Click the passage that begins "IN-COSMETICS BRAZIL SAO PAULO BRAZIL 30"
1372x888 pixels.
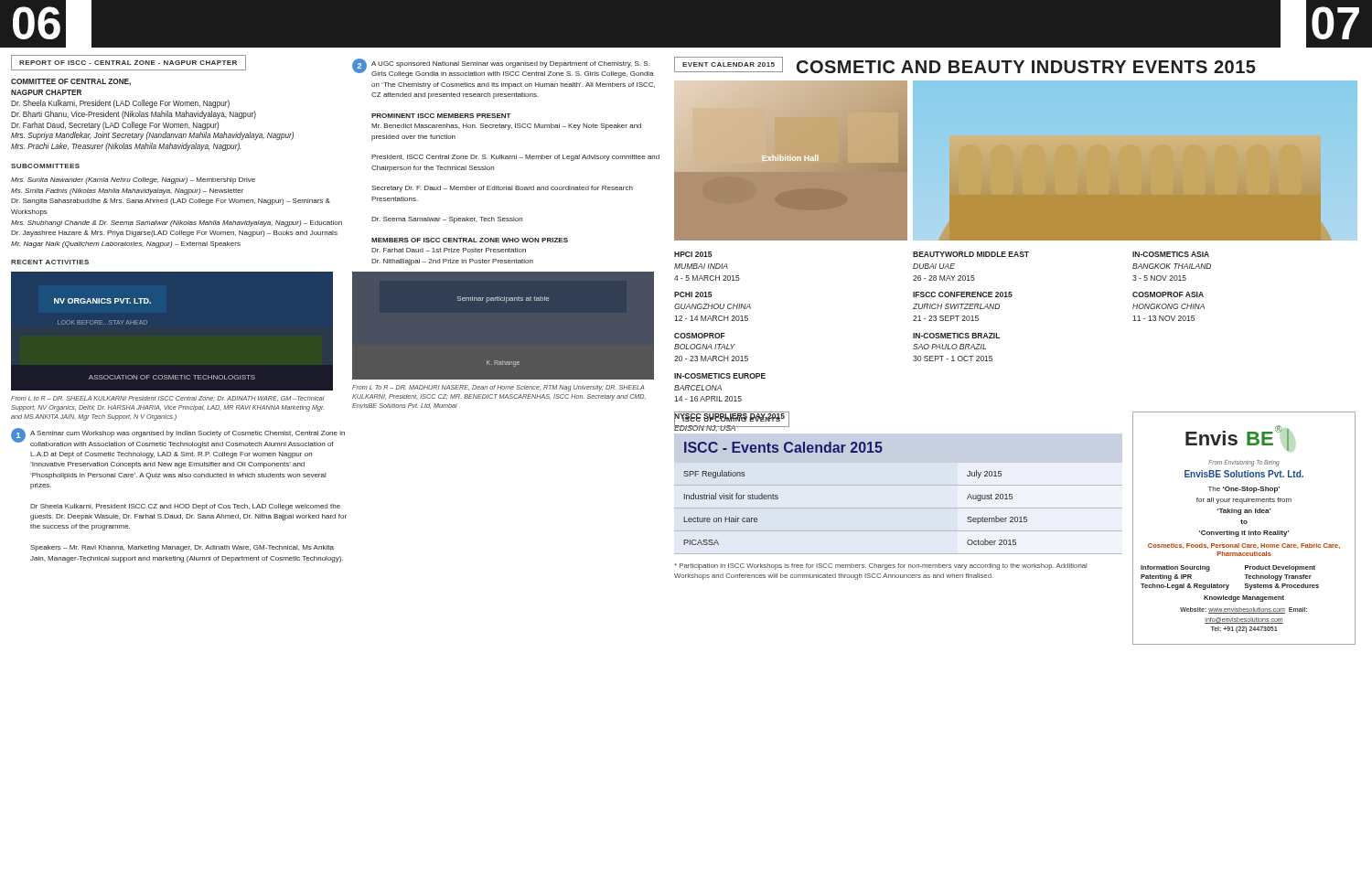(x=956, y=347)
